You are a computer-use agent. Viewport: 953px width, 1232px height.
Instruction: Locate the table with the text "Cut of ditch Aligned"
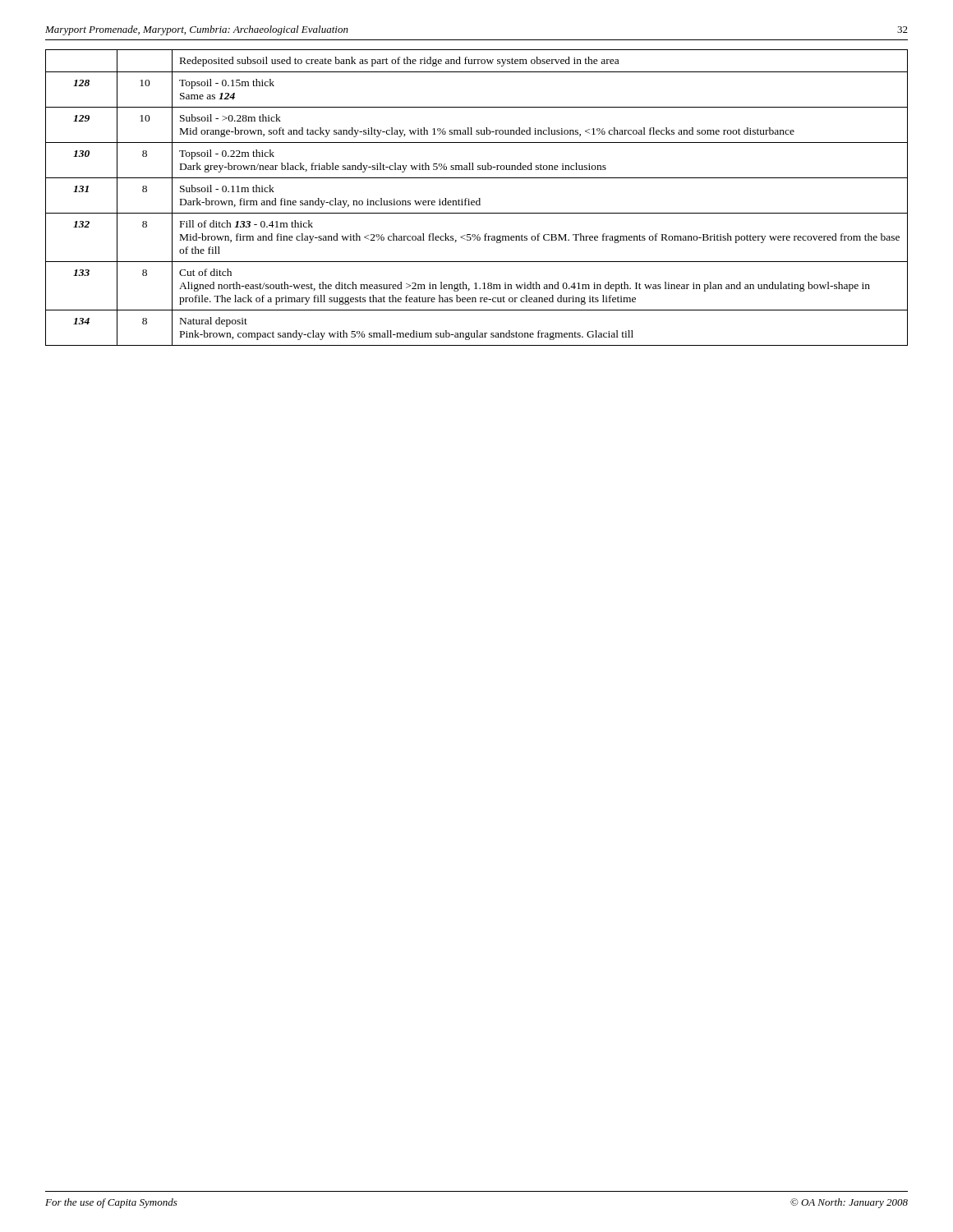click(x=476, y=198)
